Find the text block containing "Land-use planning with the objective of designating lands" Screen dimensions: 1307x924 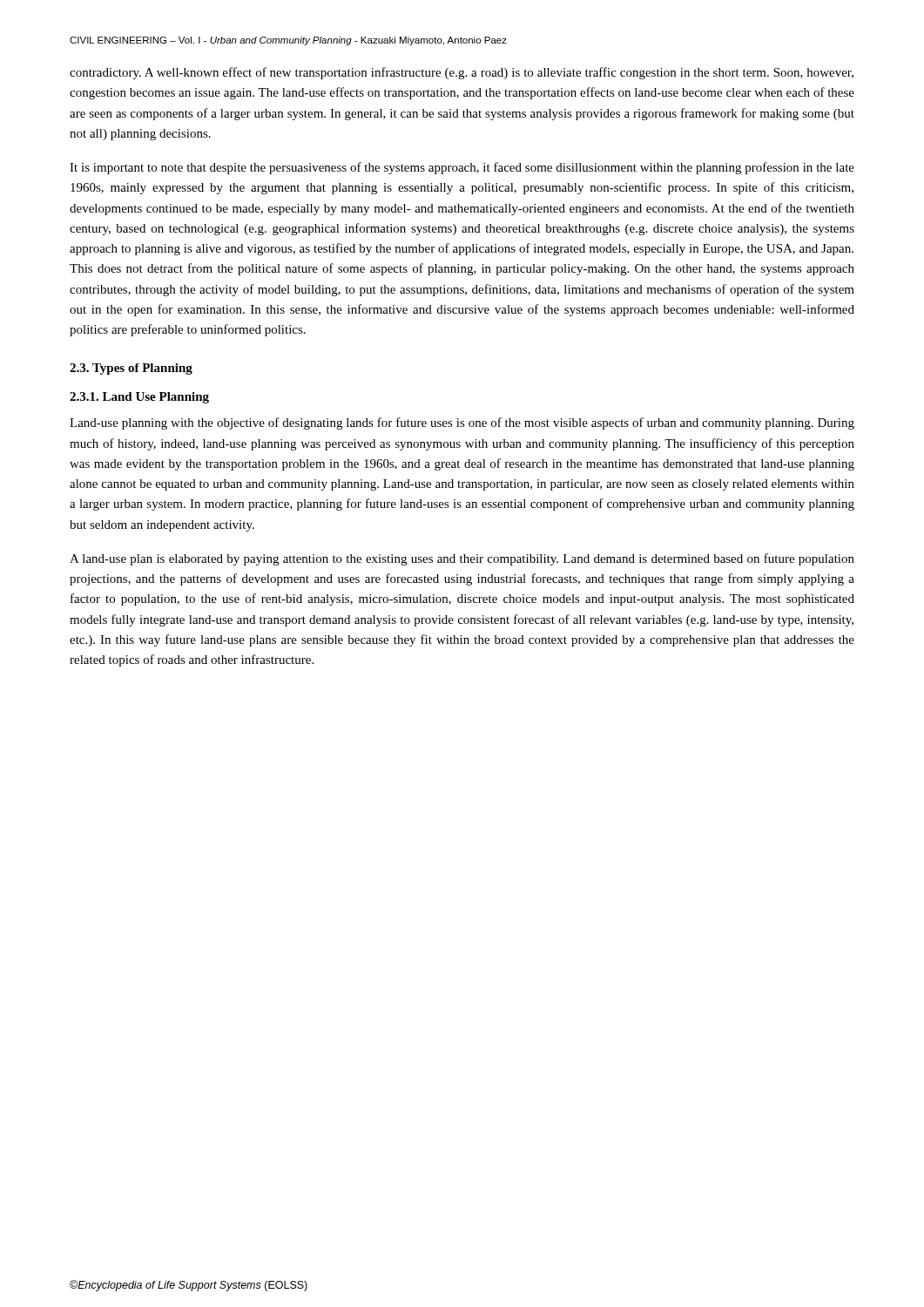coord(462,474)
